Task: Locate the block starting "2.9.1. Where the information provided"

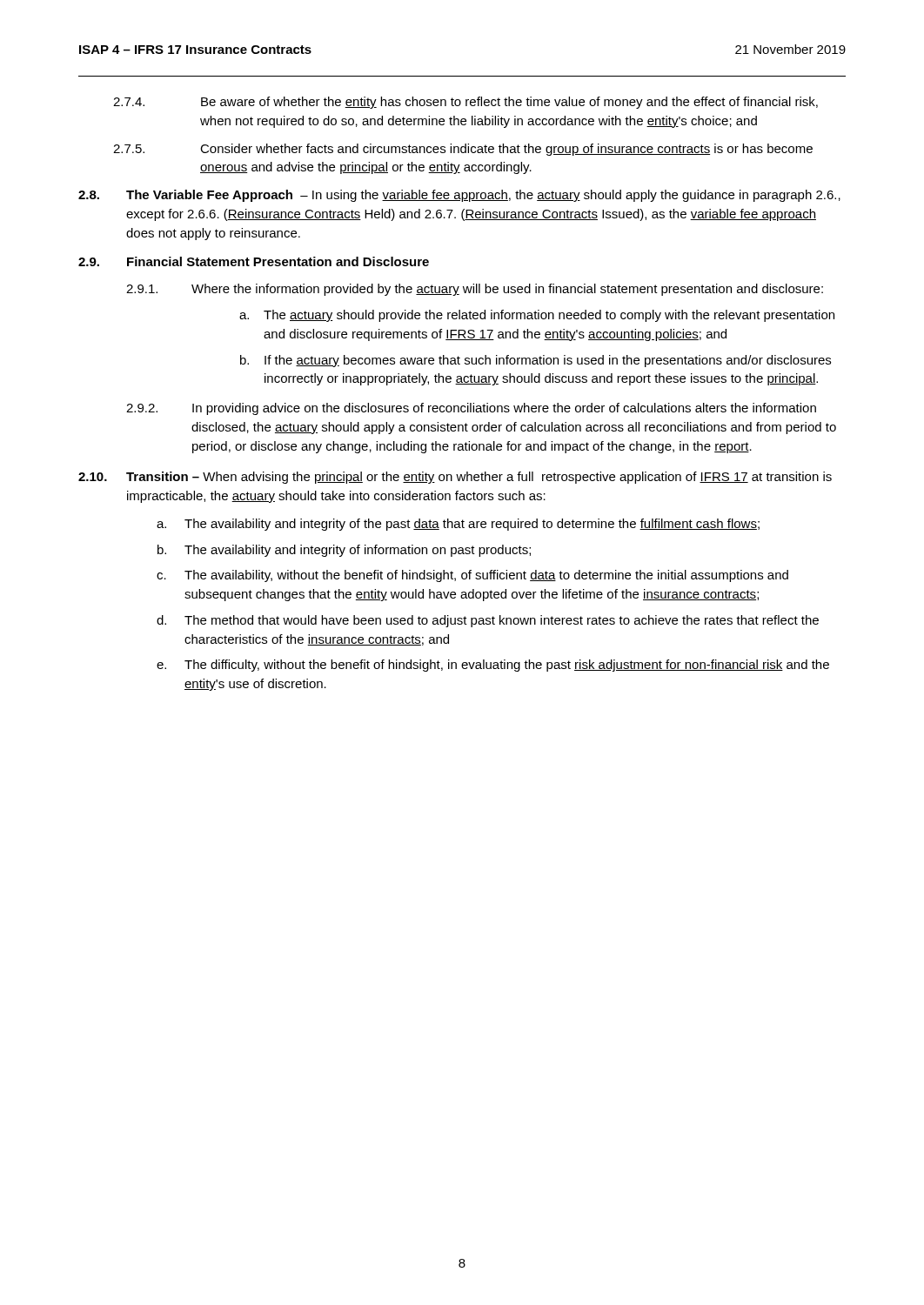Action: point(486,289)
